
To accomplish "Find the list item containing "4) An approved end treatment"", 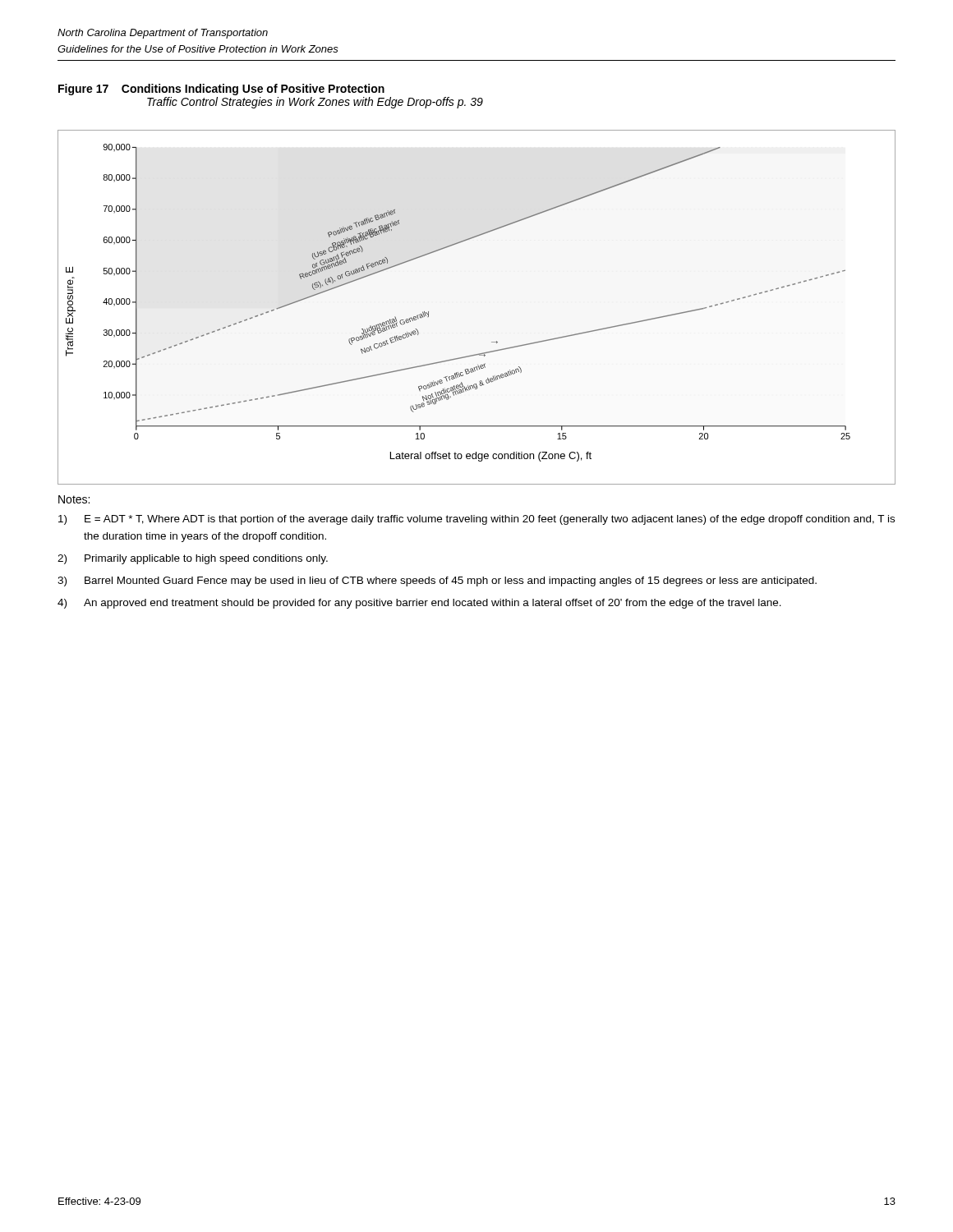I will (420, 603).
